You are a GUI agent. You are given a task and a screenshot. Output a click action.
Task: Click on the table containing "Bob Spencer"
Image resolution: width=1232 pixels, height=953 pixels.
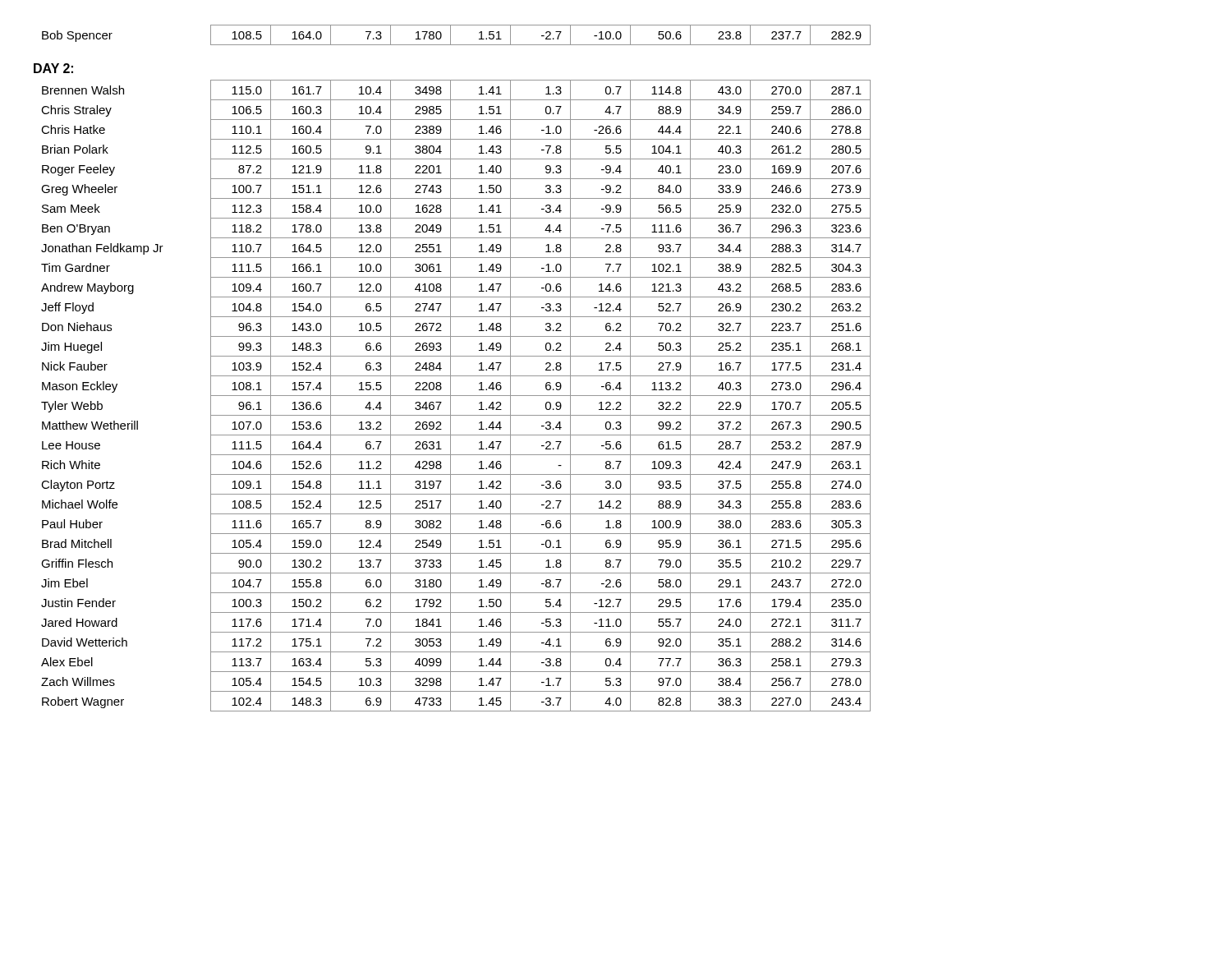[x=616, y=35]
